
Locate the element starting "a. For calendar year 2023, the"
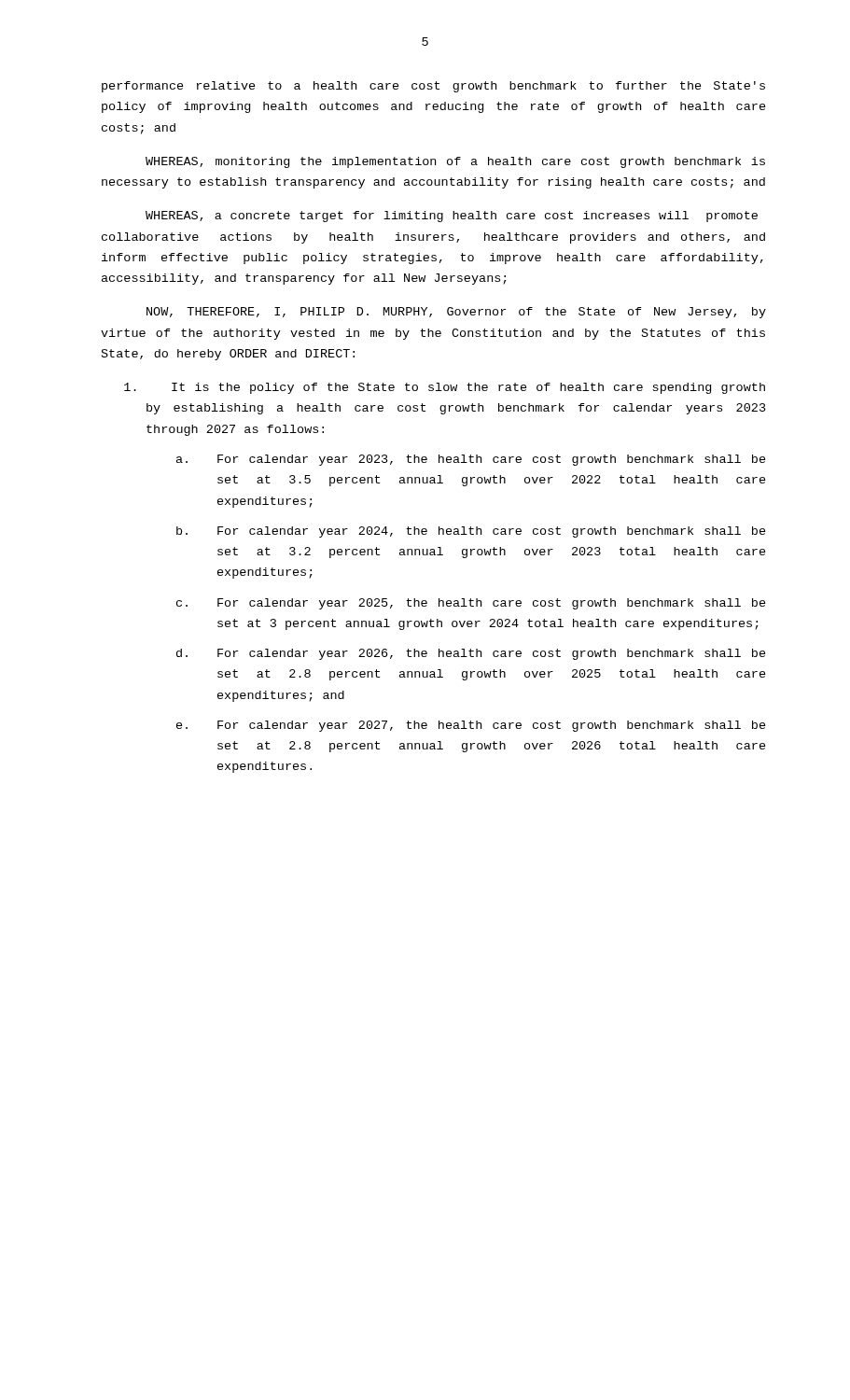[471, 481]
